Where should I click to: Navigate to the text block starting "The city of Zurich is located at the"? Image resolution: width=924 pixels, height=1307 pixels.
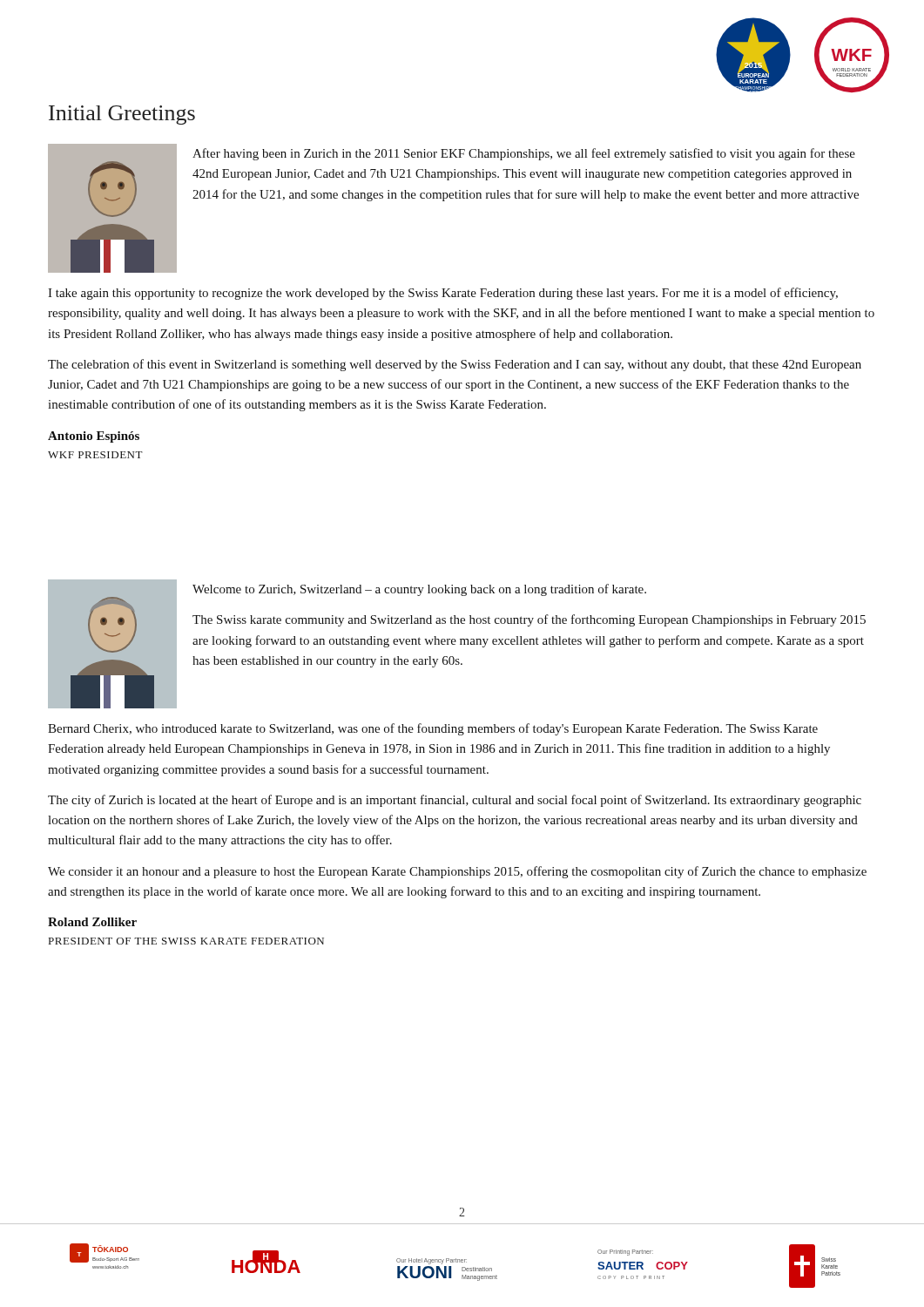[455, 820]
